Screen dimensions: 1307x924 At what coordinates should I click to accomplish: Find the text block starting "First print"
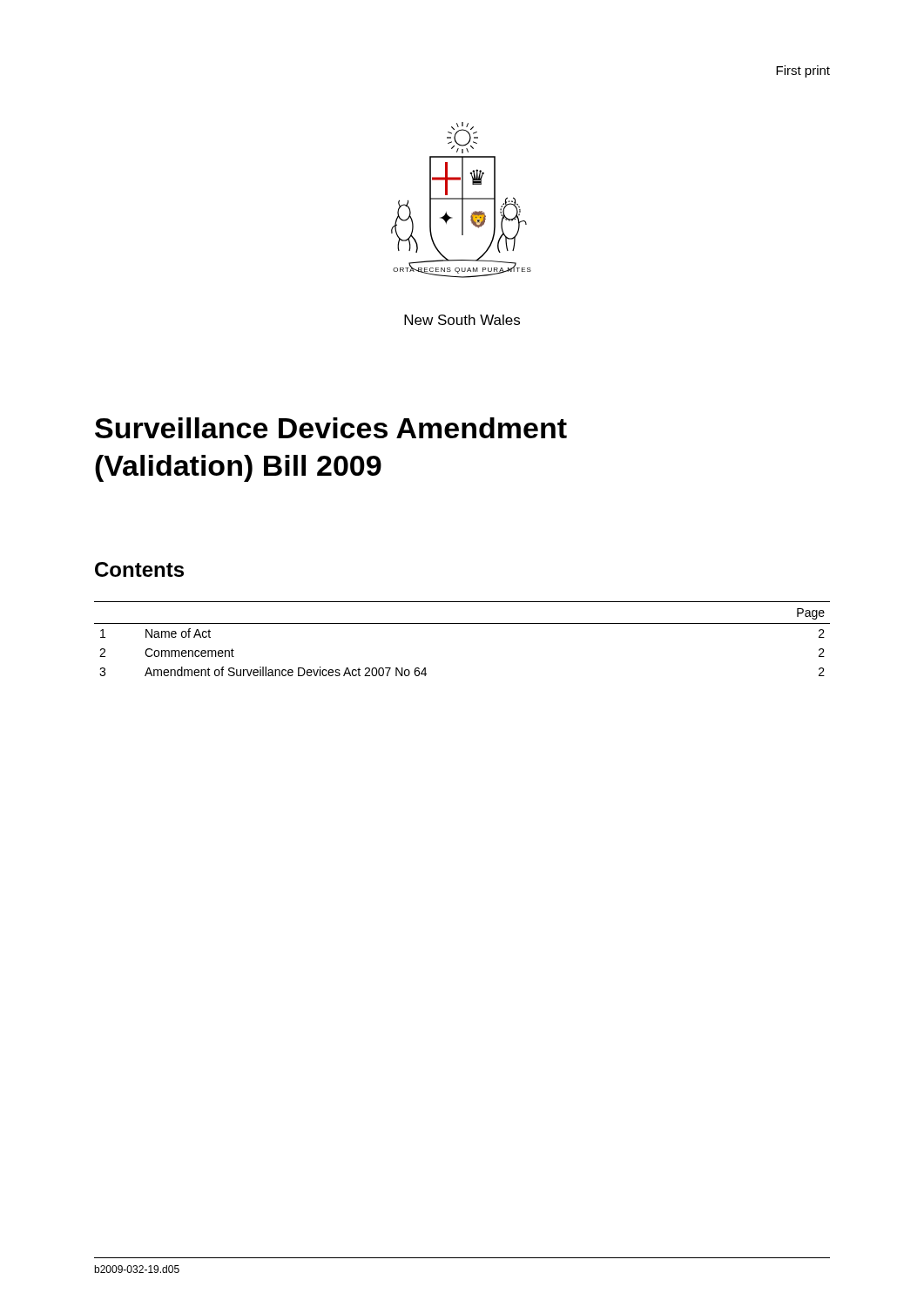(803, 70)
